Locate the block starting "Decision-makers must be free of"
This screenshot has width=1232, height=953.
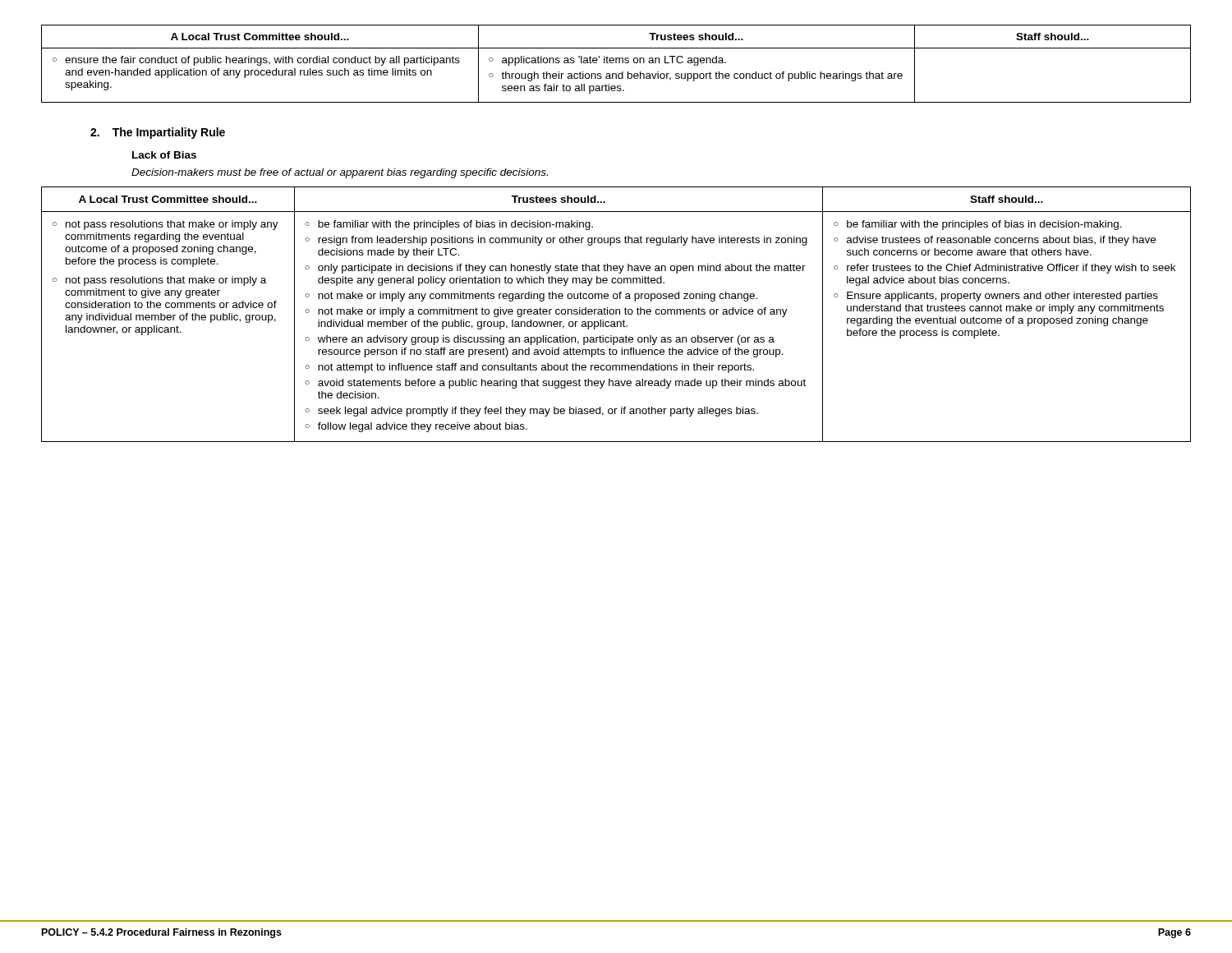pyautogui.click(x=340, y=172)
